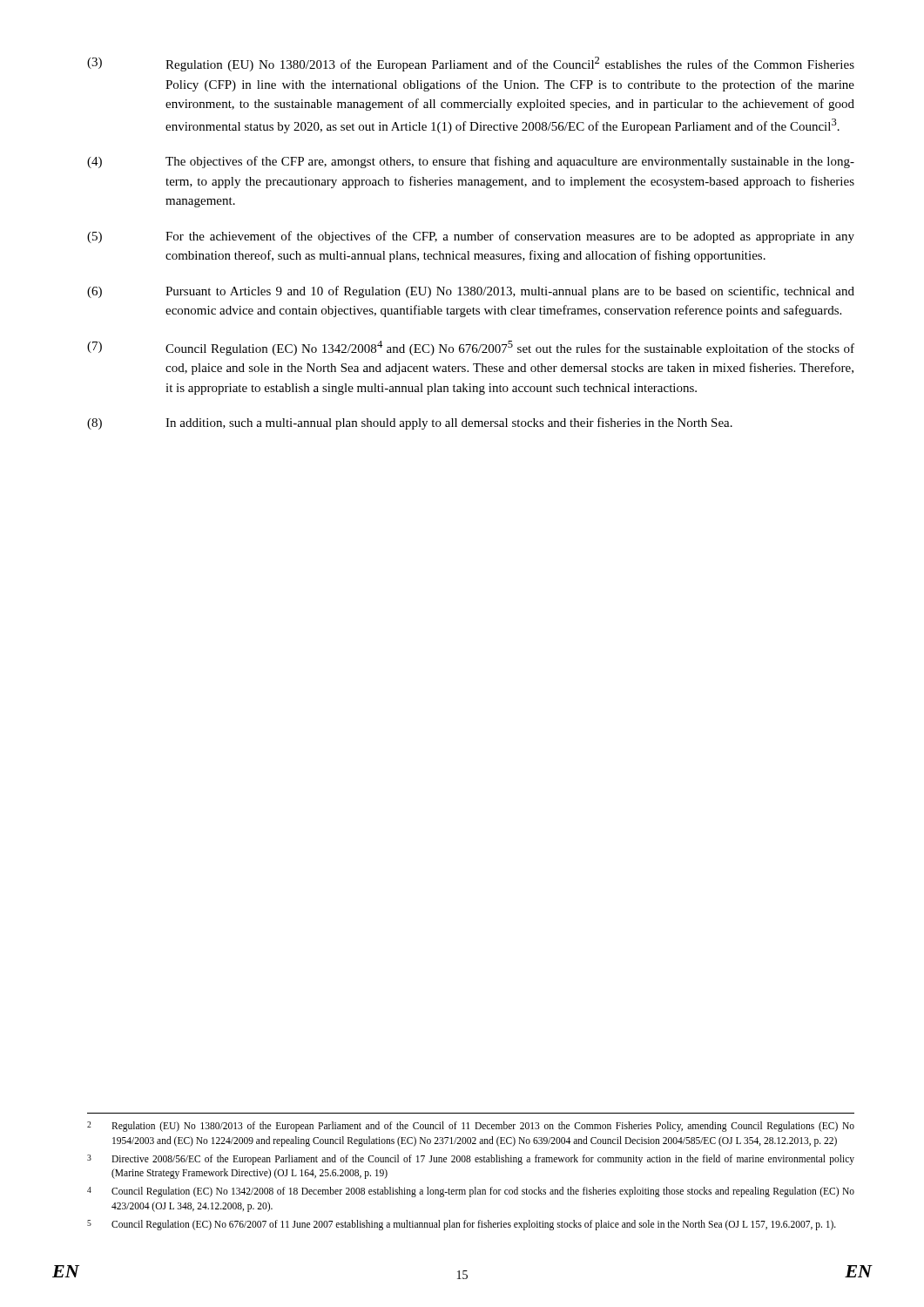Find the footnote that says "2 Regulation (EU) No 1380/2013 of the European"
Image resolution: width=924 pixels, height=1307 pixels.
(471, 1134)
